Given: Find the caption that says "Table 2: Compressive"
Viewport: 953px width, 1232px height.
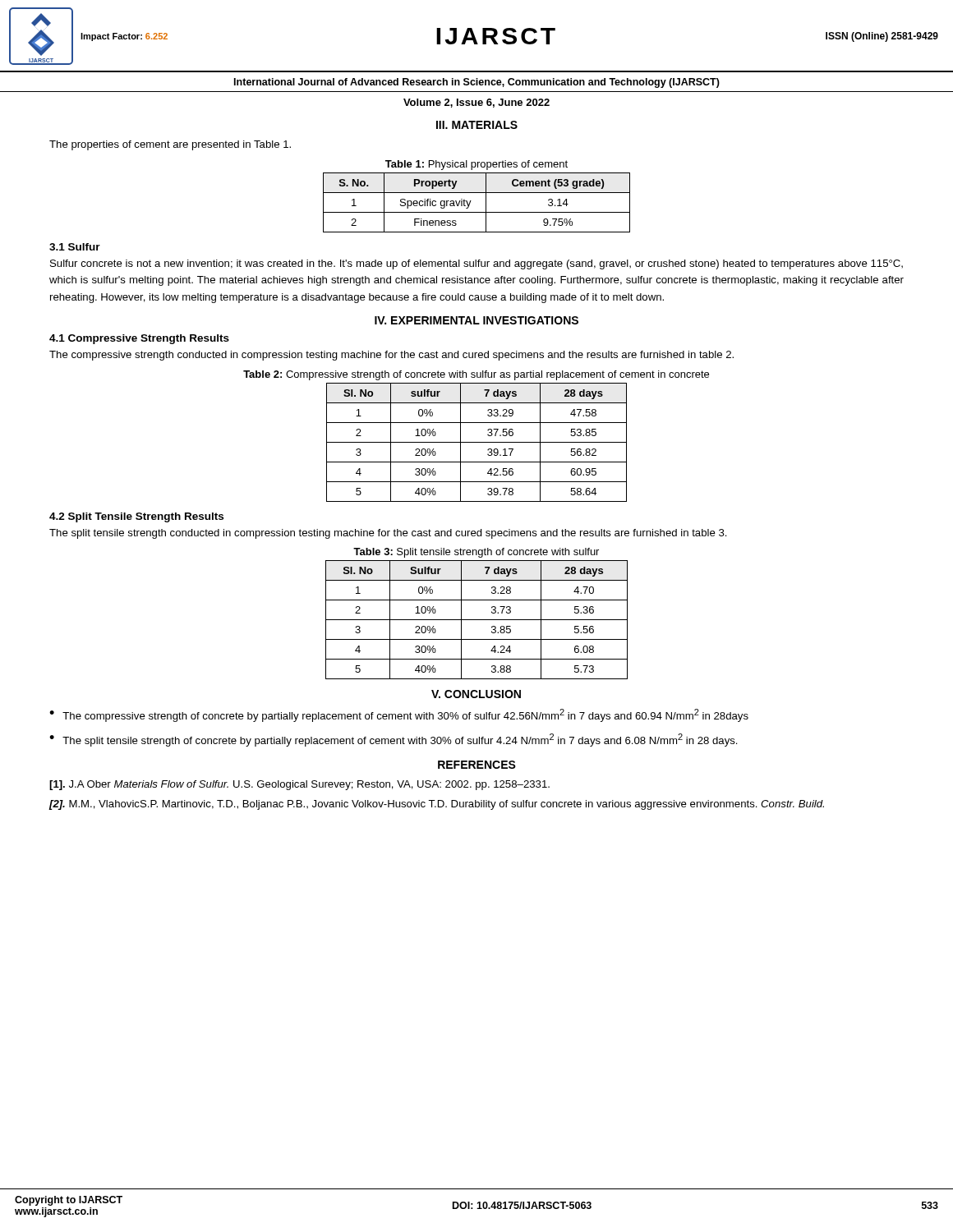Looking at the screenshot, I should (x=476, y=374).
